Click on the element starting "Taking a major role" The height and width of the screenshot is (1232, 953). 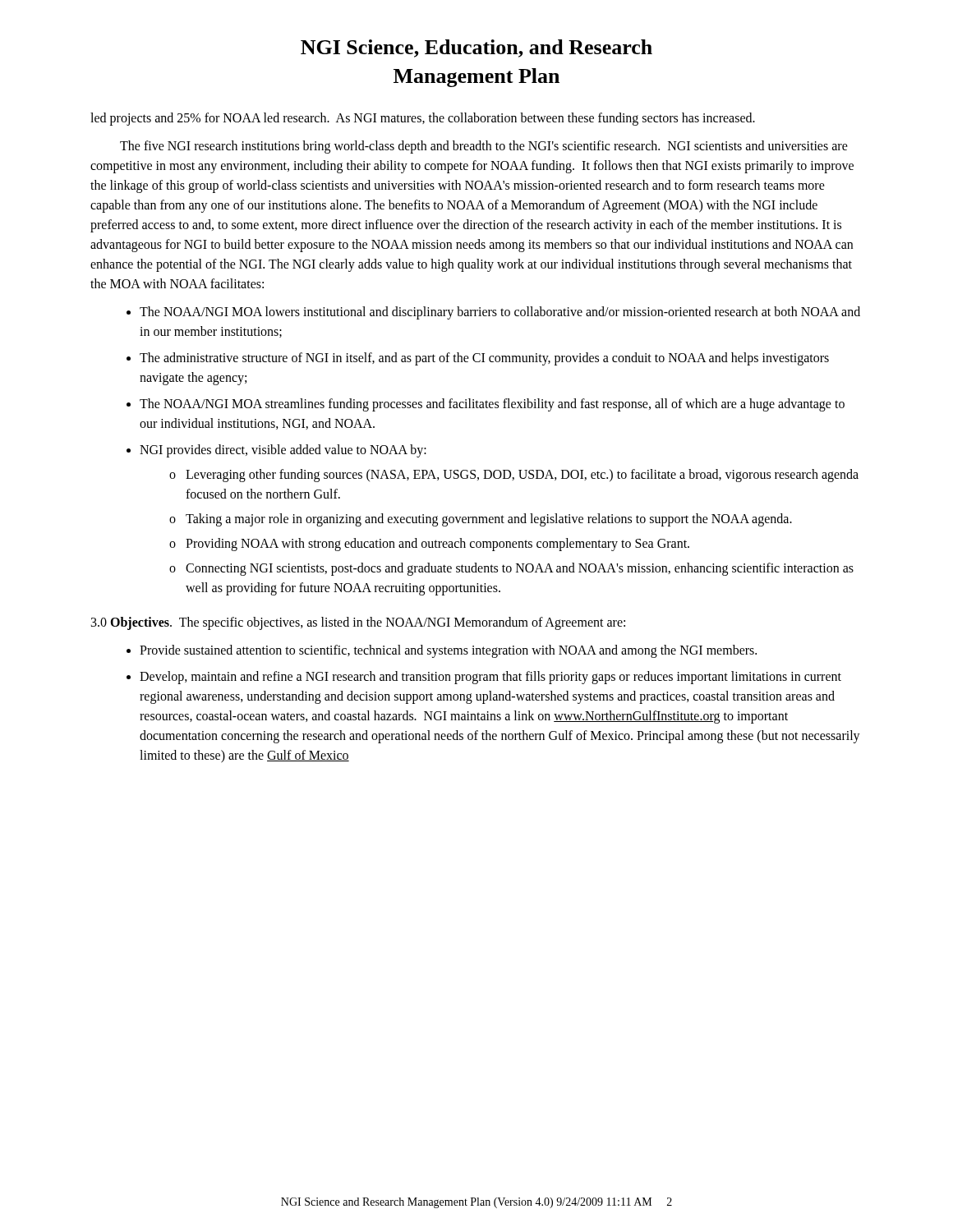[x=489, y=519]
